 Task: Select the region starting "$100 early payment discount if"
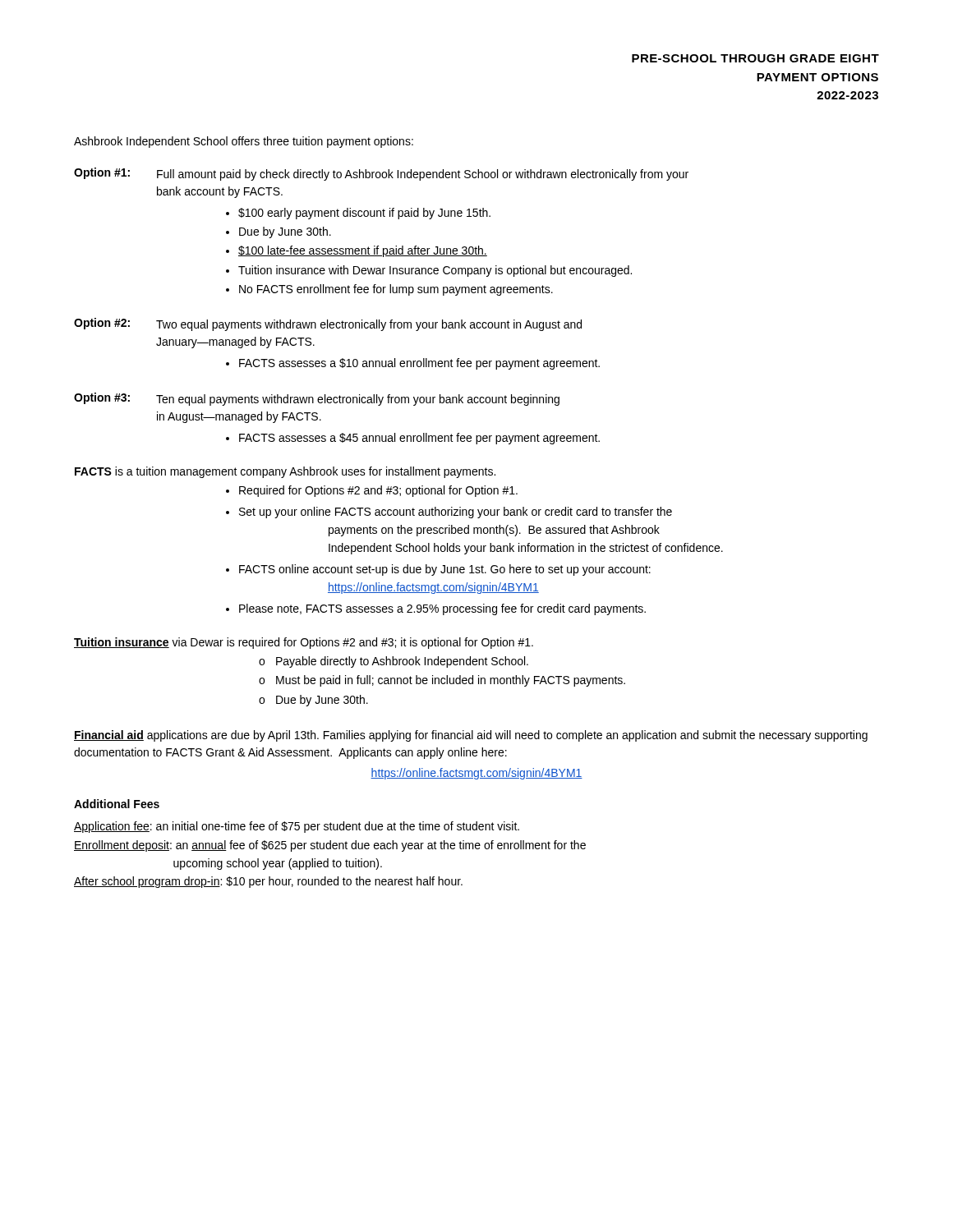pos(365,212)
